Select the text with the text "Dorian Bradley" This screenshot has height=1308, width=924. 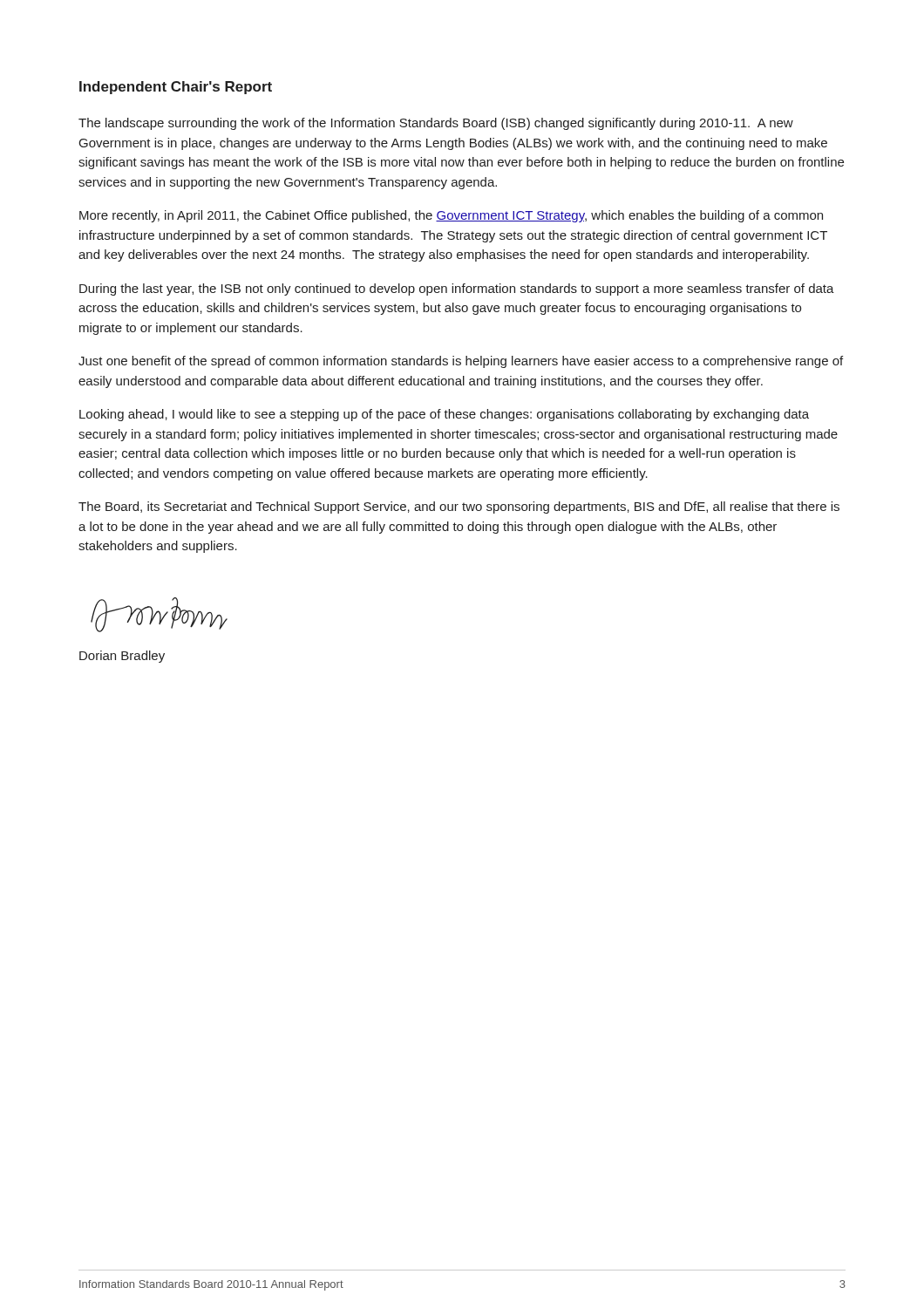122,655
